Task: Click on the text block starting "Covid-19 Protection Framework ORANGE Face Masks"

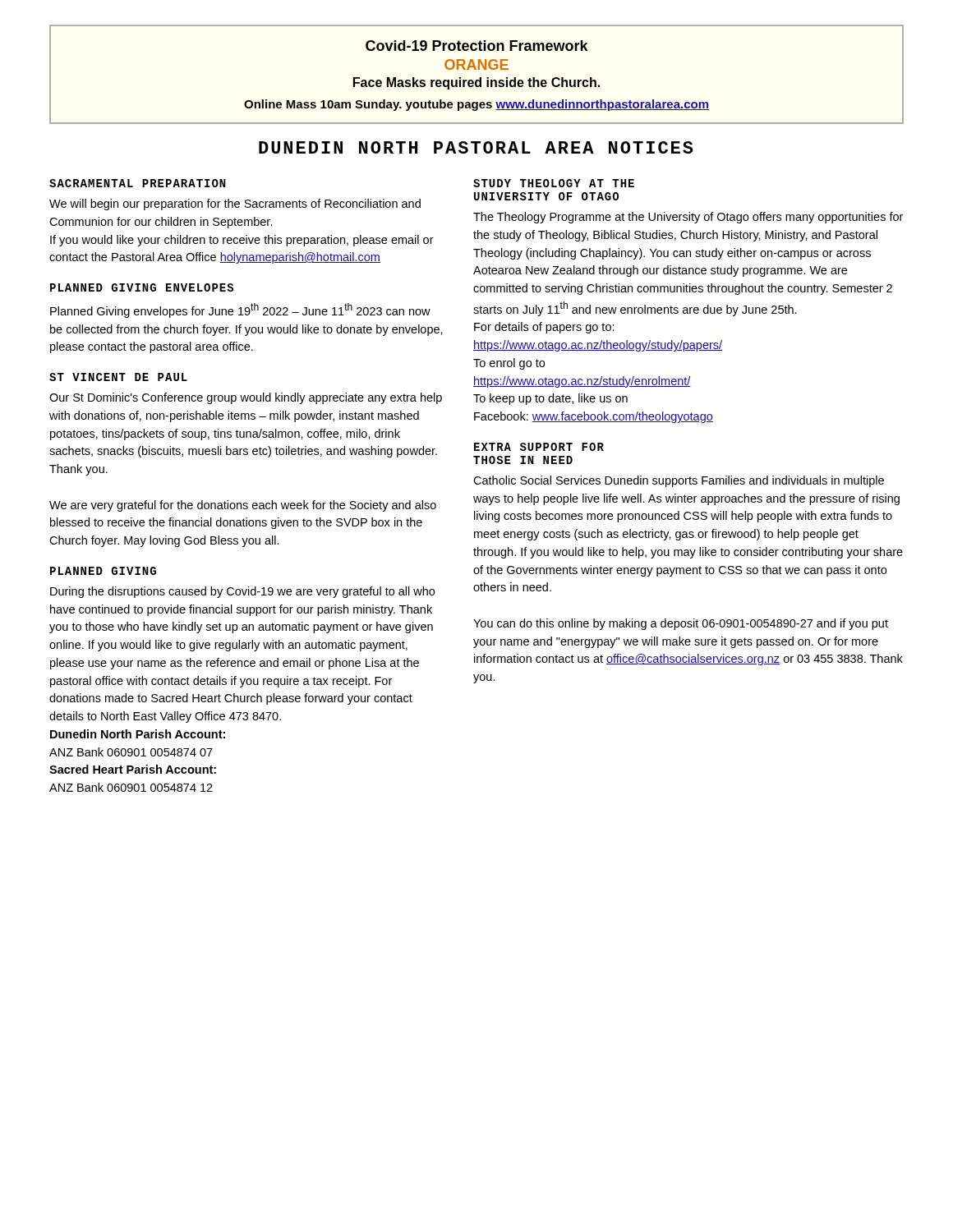Action: pyautogui.click(x=476, y=74)
